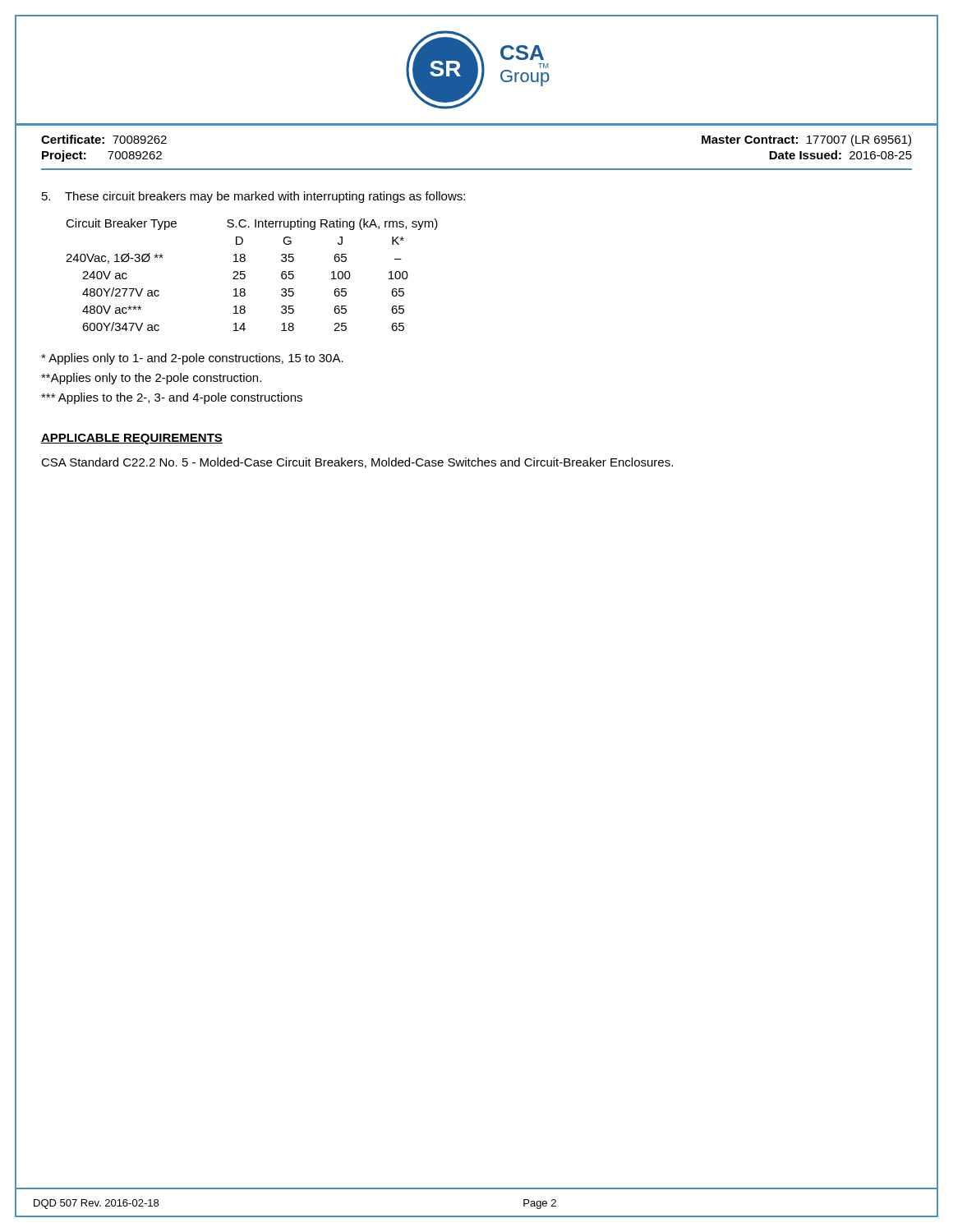This screenshot has width=953, height=1232.
Task: Find a table
Action: 489,275
